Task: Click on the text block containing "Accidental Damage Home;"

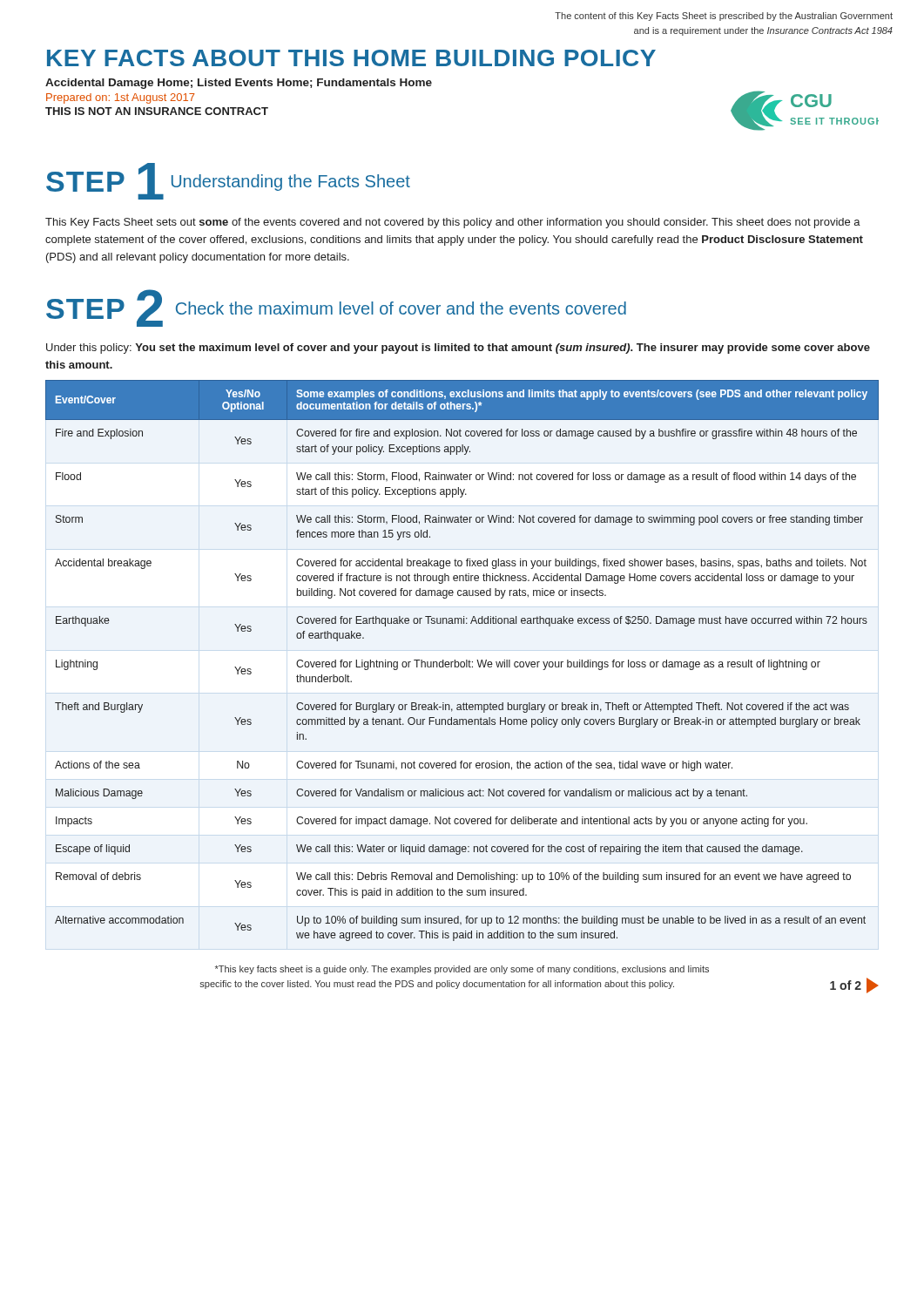Action: (239, 82)
